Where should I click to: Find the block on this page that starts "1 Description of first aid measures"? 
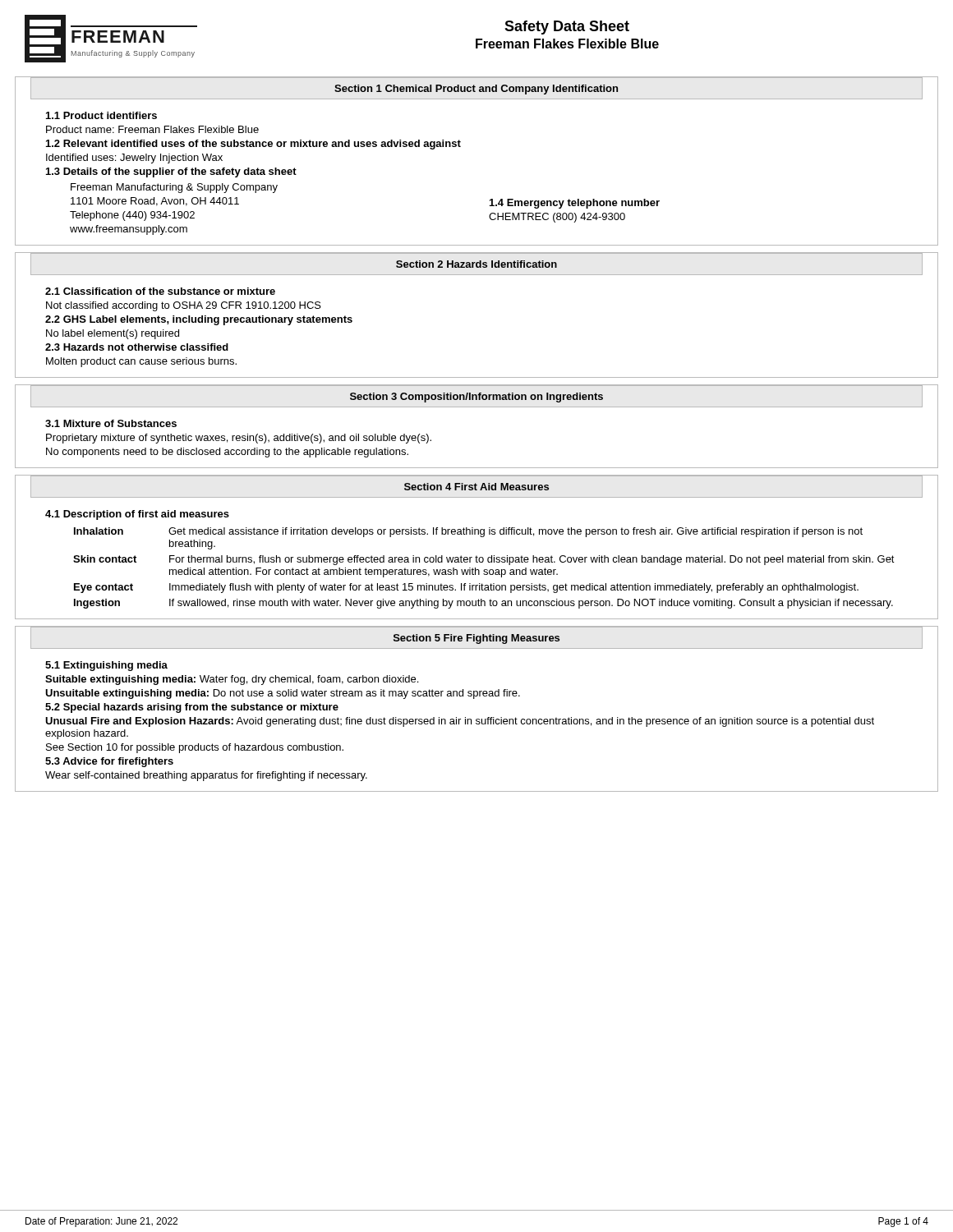coord(476,559)
